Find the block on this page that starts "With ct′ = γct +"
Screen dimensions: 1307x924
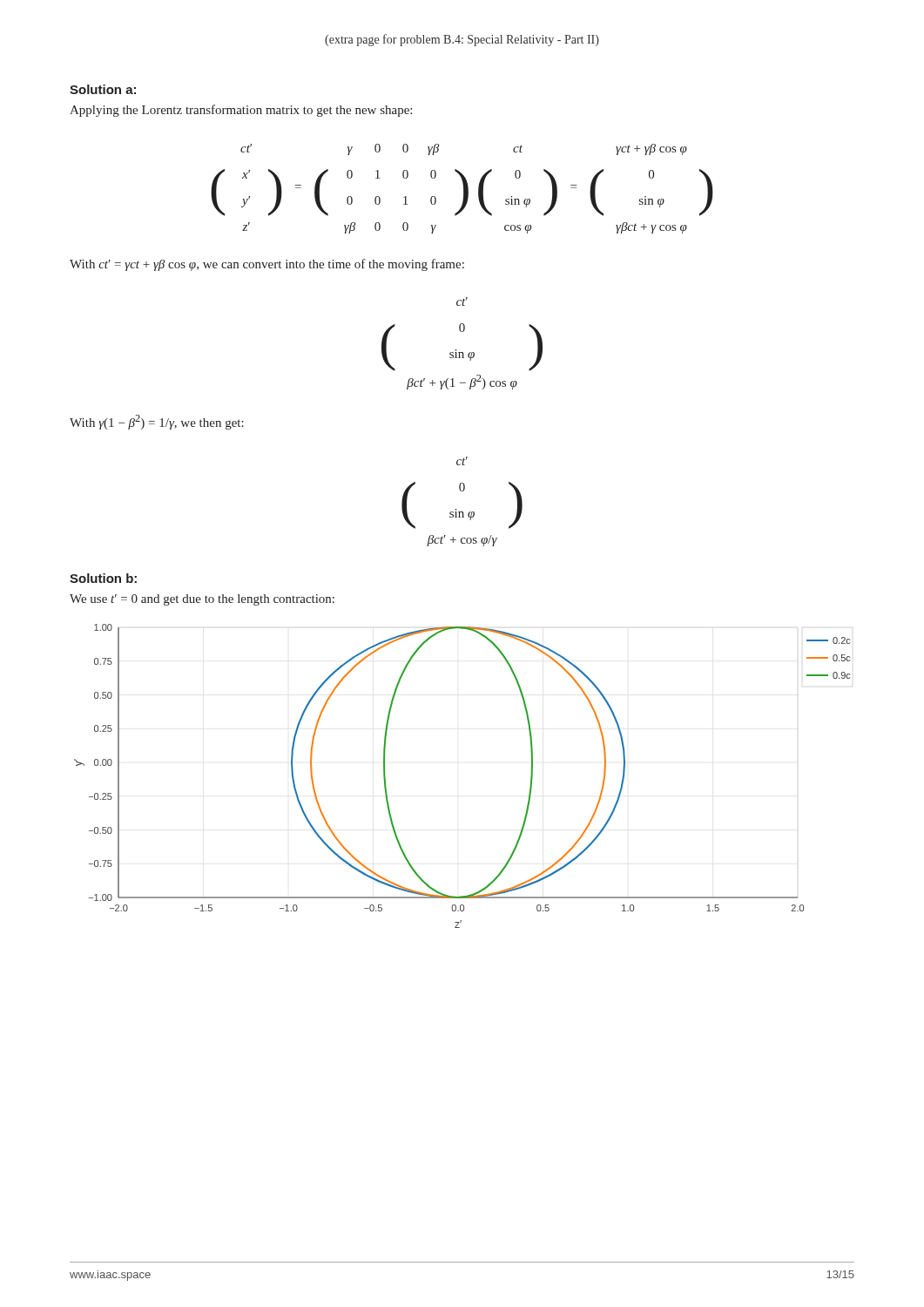coord(267,264)
